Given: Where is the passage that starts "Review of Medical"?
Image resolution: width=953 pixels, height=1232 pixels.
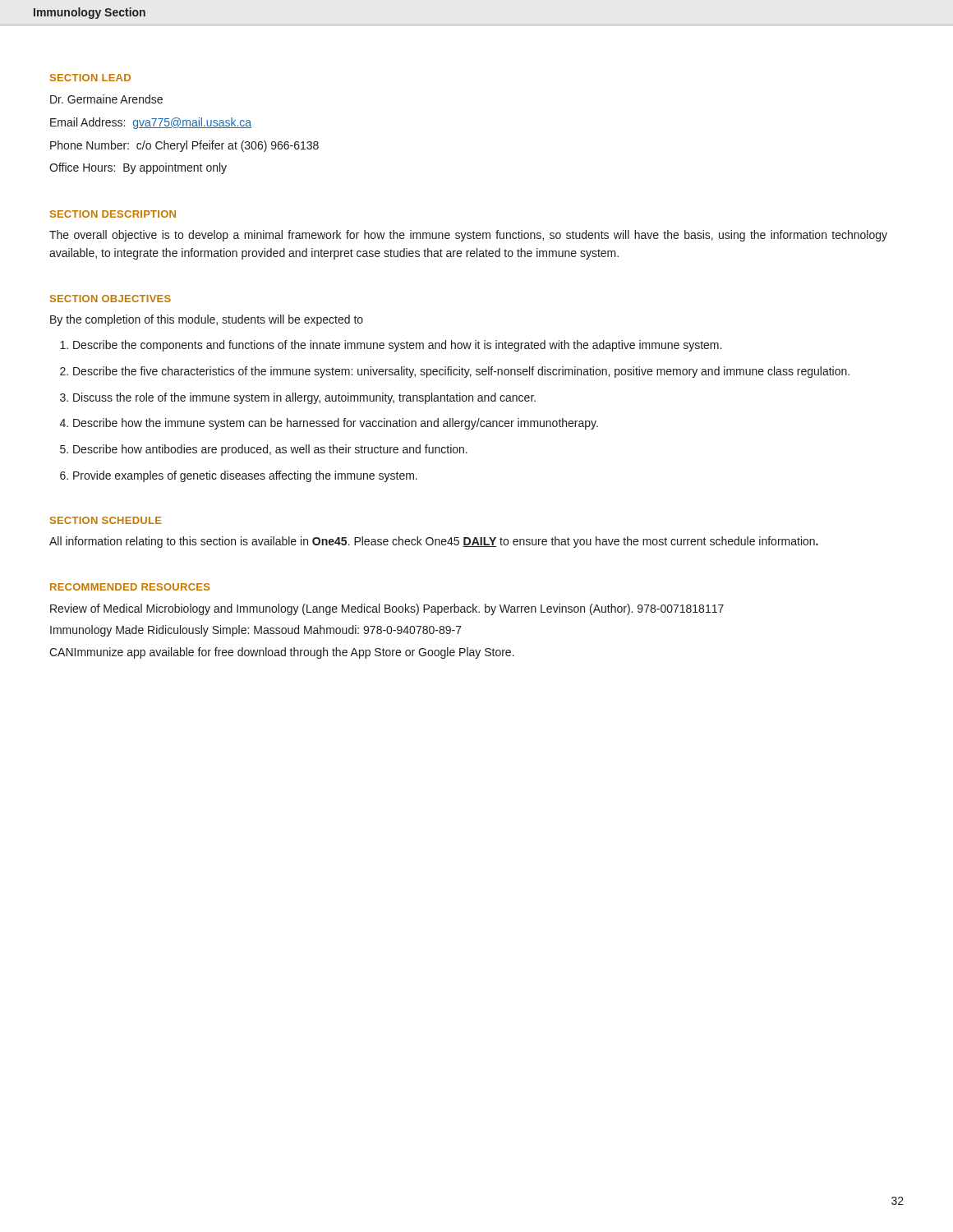Looking at the screenshot, I should pyautogui.click(x=387, y=609).
